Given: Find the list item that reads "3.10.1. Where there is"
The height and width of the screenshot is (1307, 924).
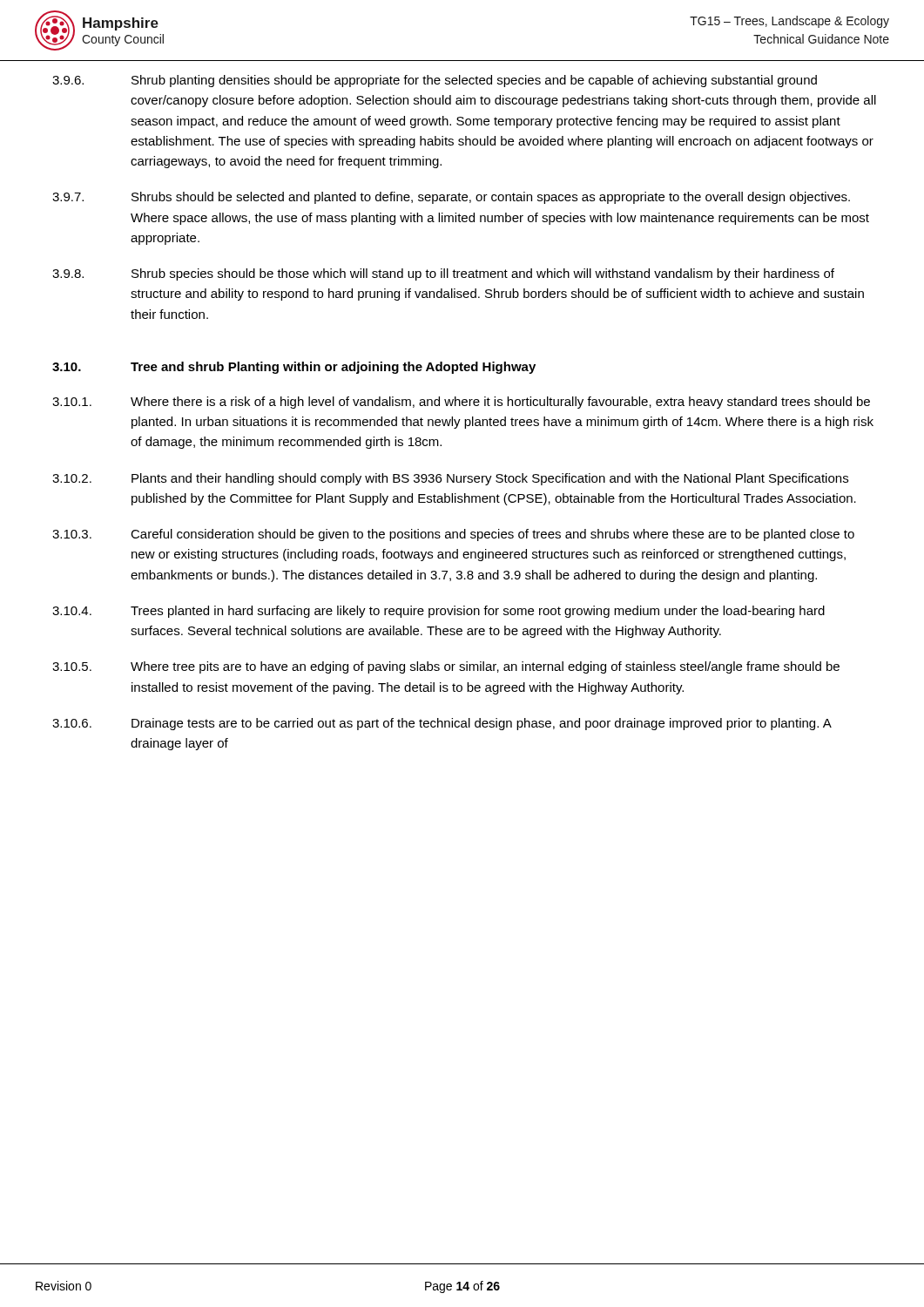Looking at the screenshot, I should (x=466, y=421).
